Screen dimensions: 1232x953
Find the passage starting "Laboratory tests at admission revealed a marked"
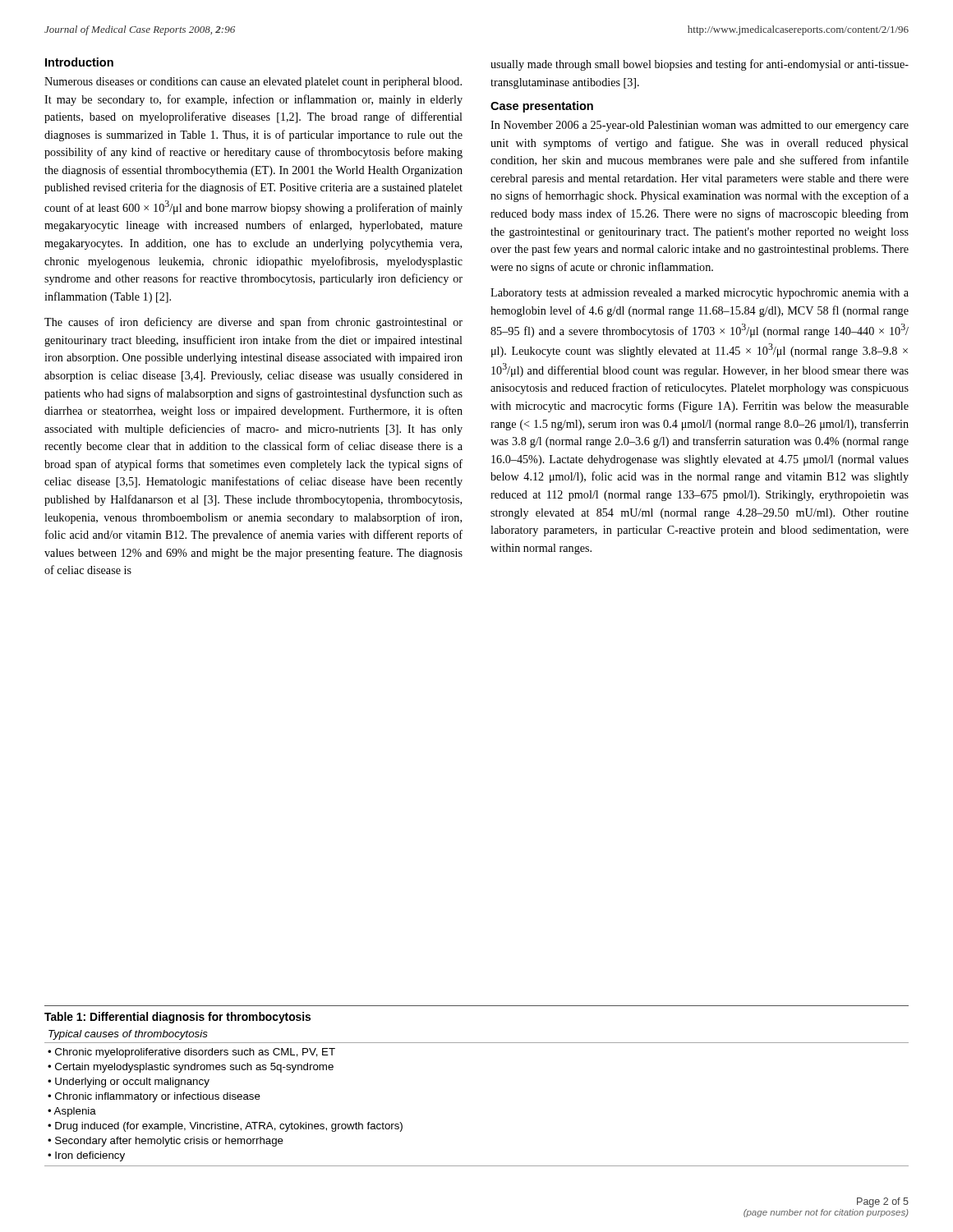pos(700,420)
